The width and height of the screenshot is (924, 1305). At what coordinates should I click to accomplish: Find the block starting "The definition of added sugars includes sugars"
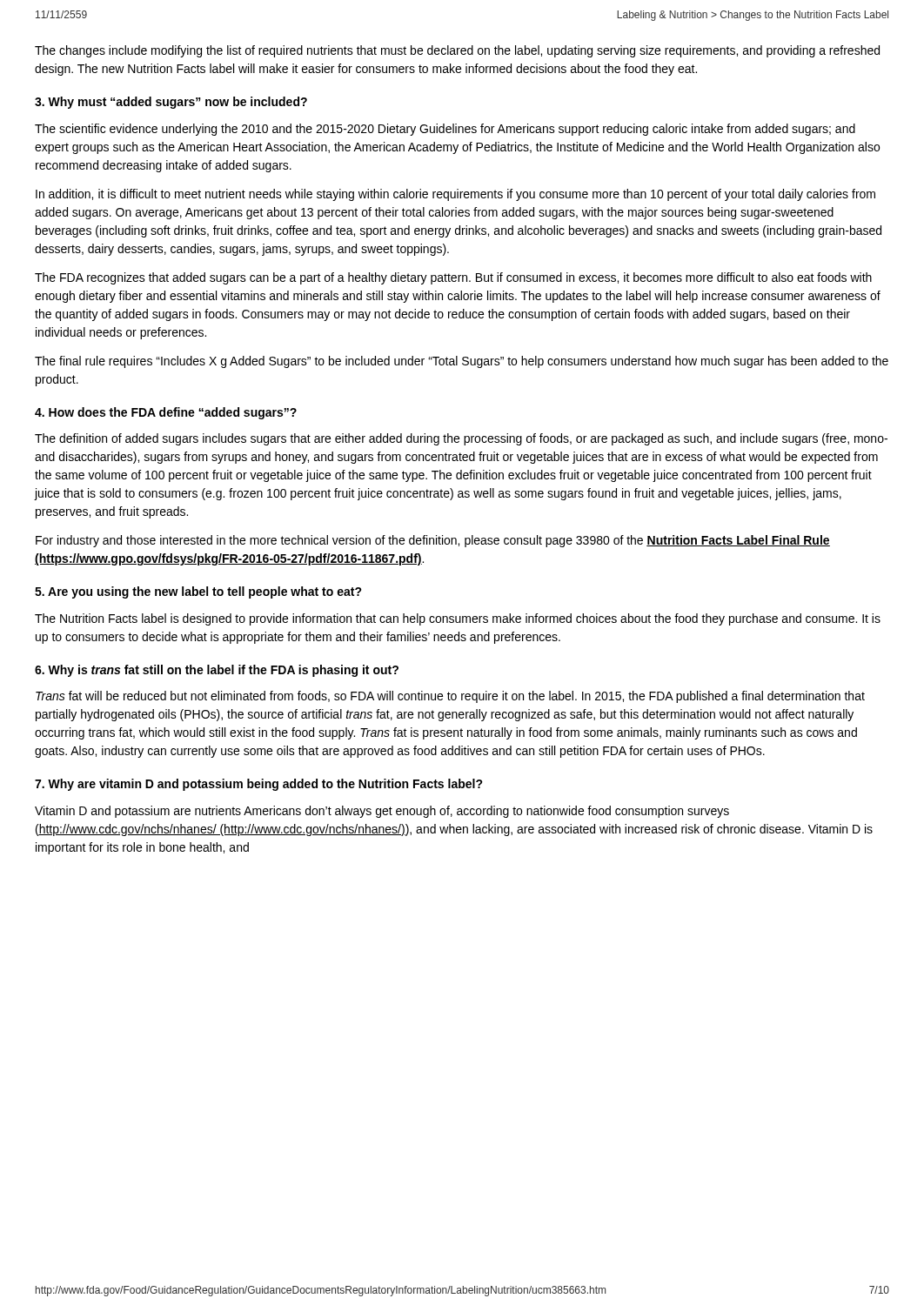462,476
